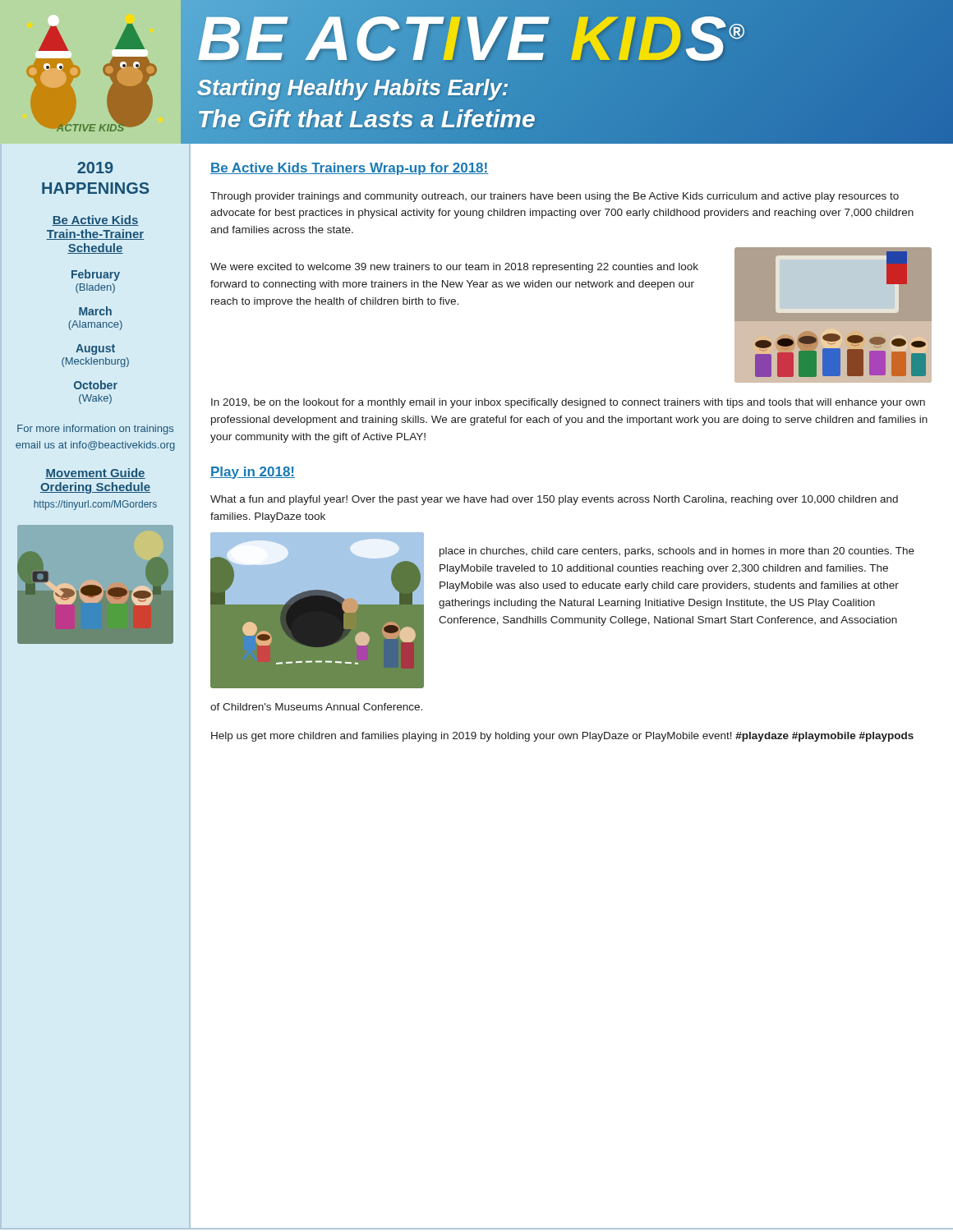The width and height of the screenshot is (953, 1232).
Task: Point to the block beginning "We were excited to welcome 39 new trainers"
Action: coord(465,284)
